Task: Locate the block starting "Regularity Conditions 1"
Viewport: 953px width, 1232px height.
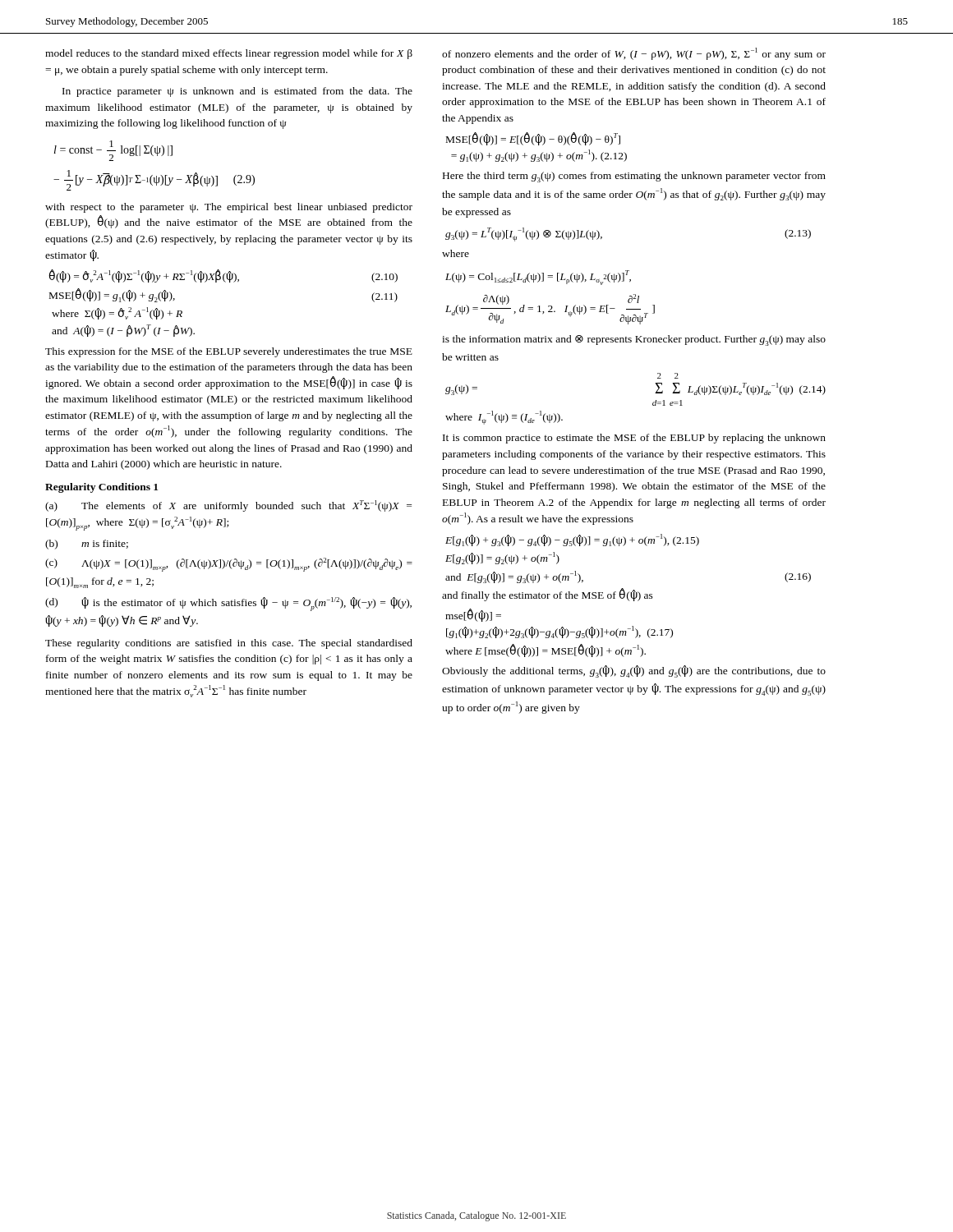Action: [102, 486]
